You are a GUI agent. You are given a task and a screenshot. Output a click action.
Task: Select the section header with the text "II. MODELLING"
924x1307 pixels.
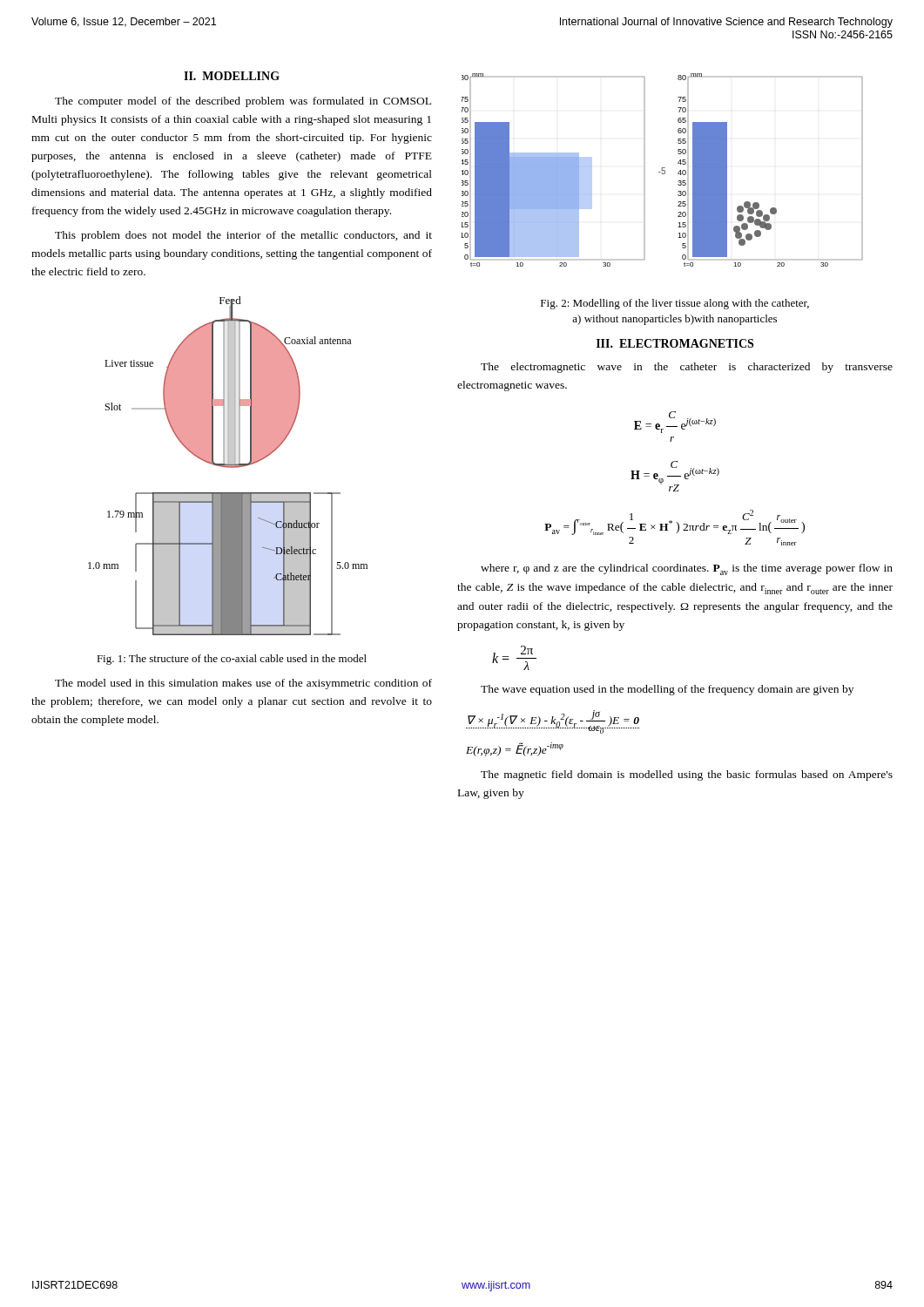[x=232, y=76]
